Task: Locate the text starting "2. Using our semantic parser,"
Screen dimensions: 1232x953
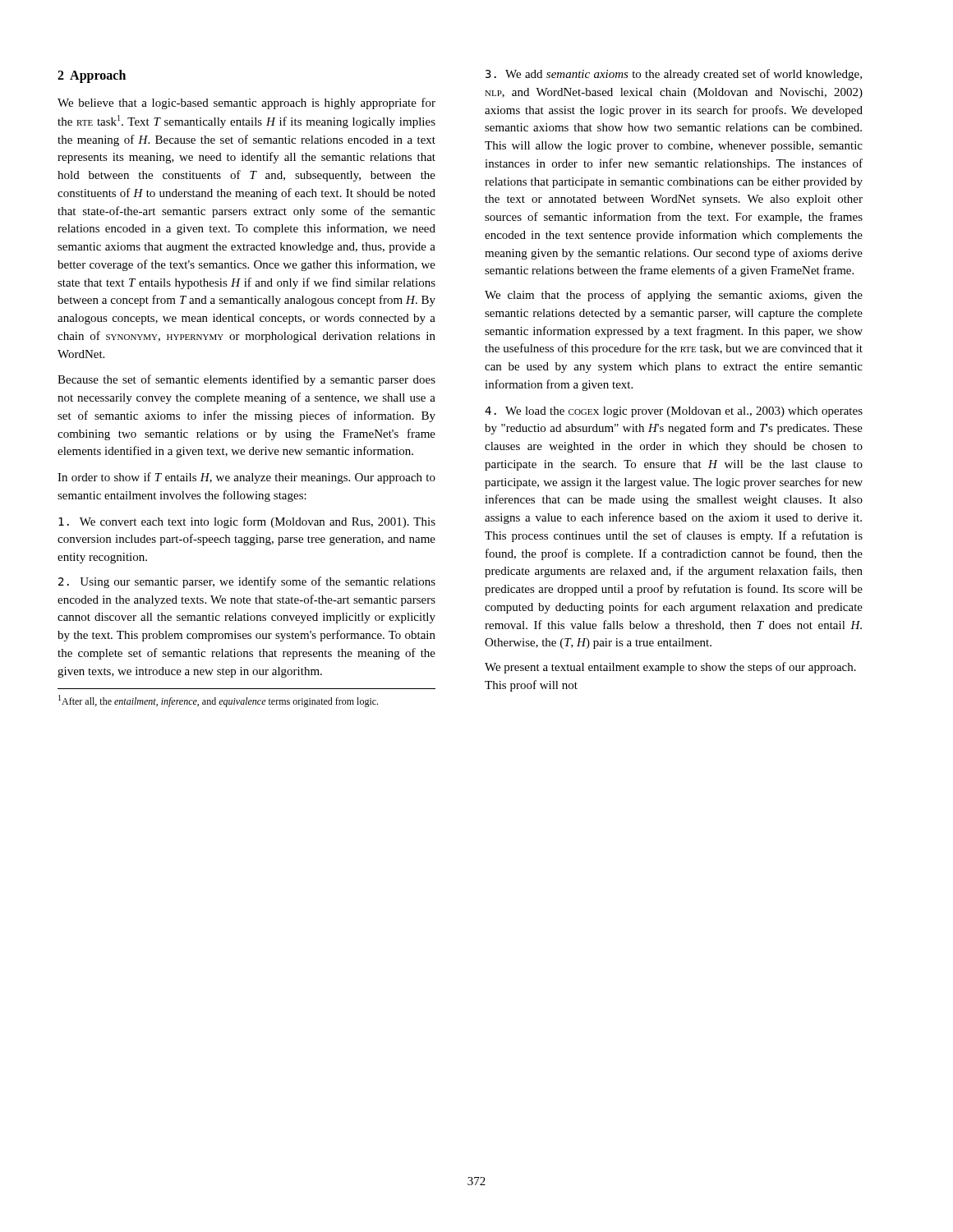Action: 246,627
